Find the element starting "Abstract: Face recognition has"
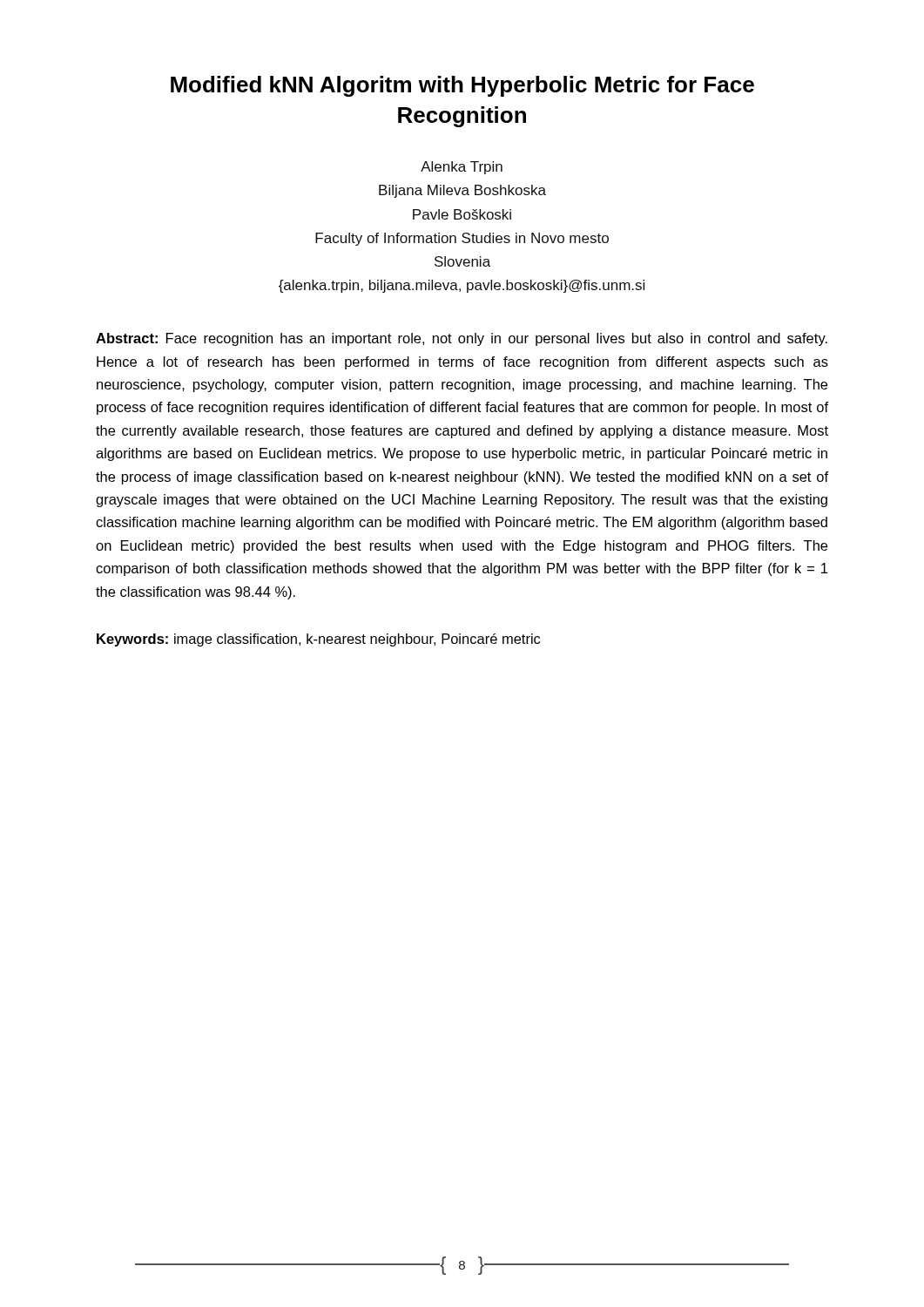 tap(462, 465)
